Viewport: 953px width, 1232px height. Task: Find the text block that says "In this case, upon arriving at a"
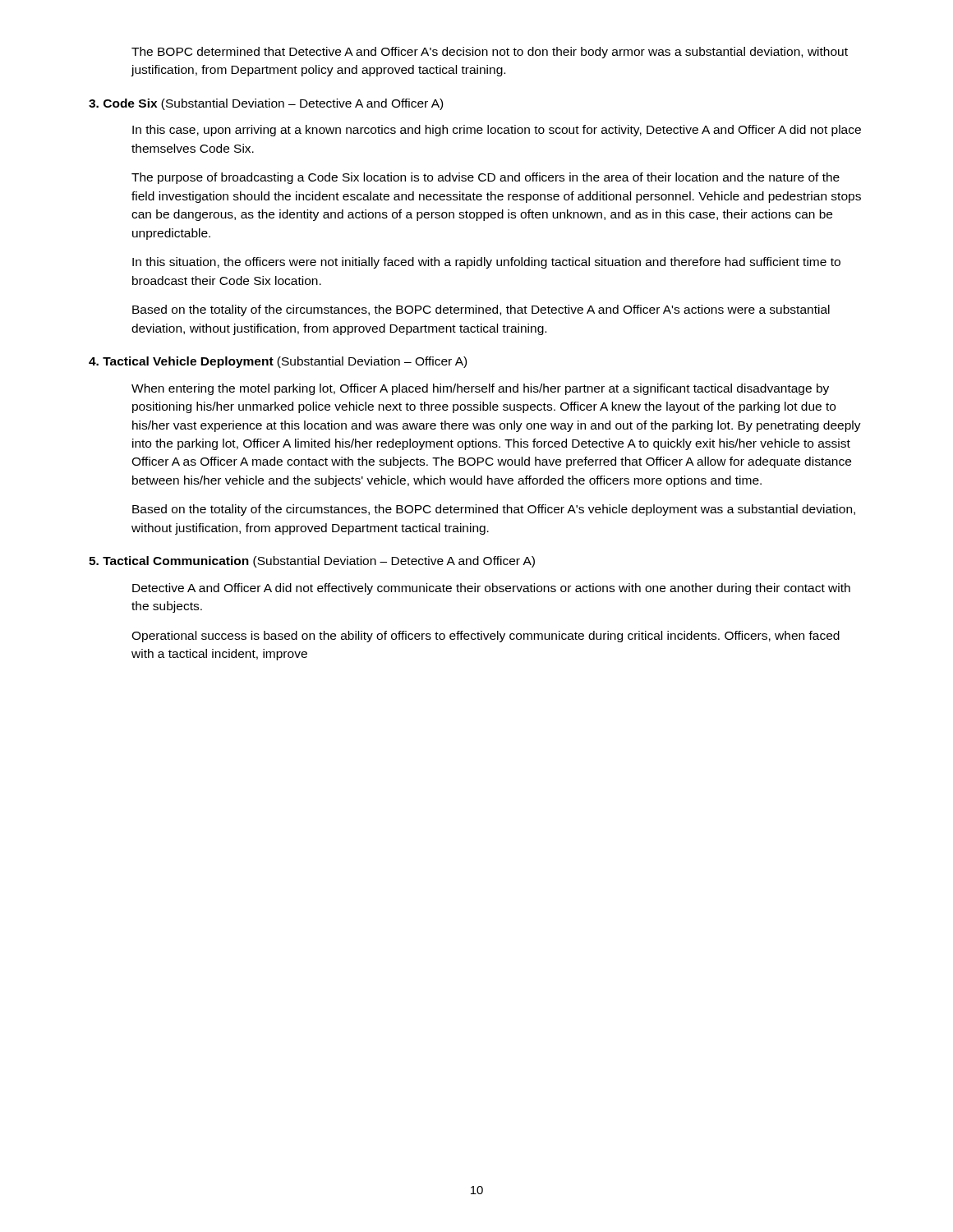coord(498,140)
